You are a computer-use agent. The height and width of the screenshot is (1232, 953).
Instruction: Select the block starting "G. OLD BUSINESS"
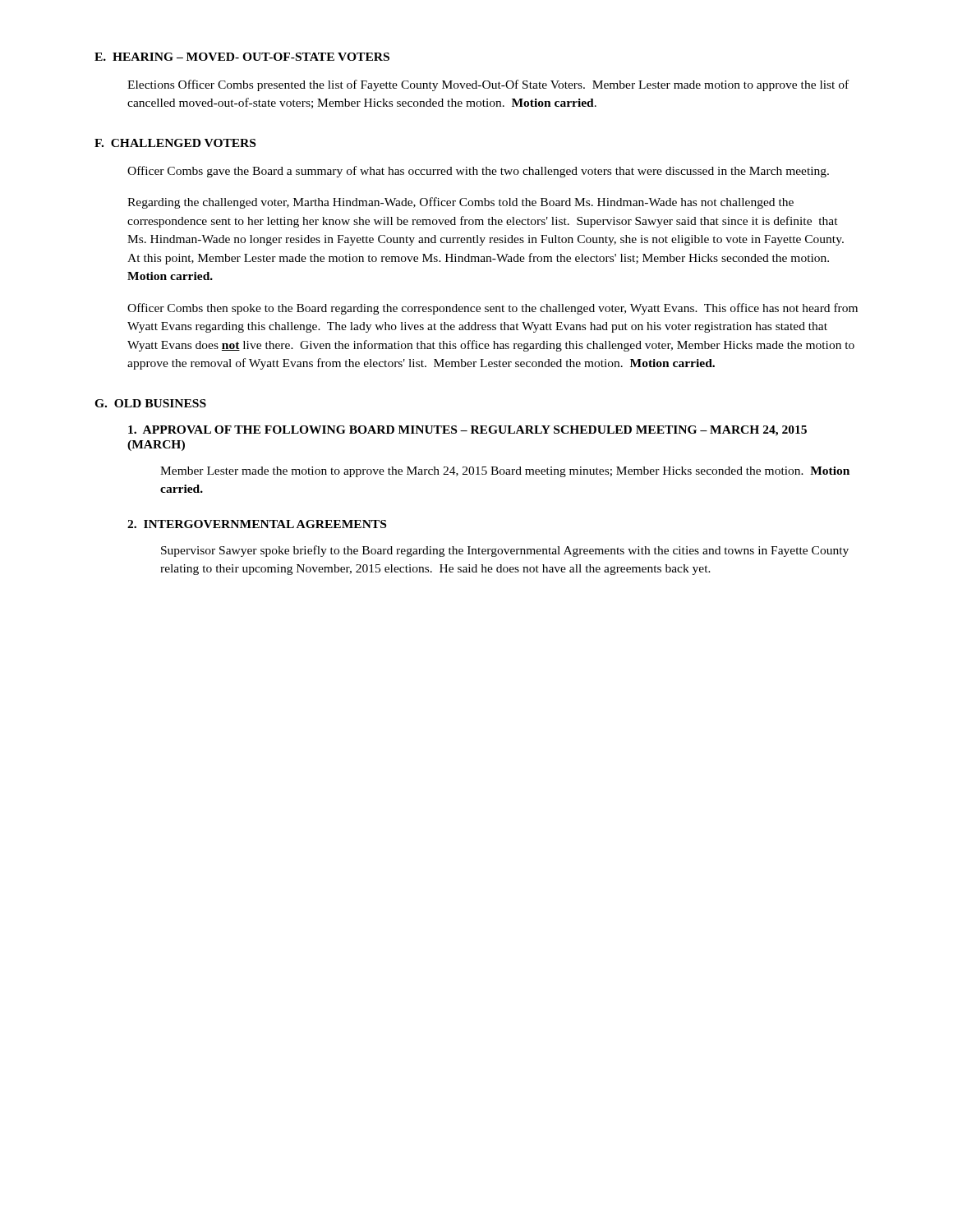[x=150, y=403]
